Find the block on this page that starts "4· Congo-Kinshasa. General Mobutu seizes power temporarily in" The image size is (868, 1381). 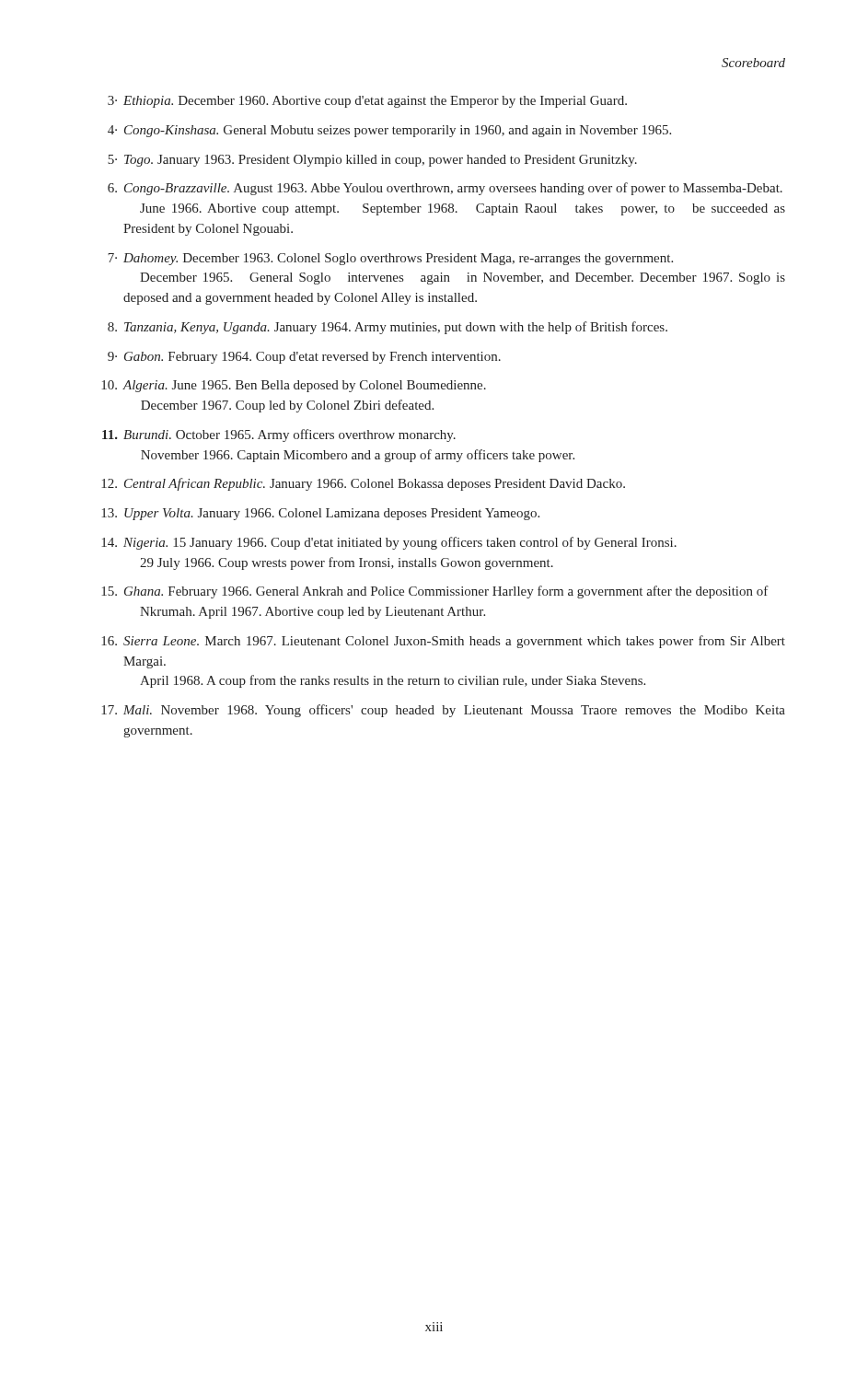[434, 130]
